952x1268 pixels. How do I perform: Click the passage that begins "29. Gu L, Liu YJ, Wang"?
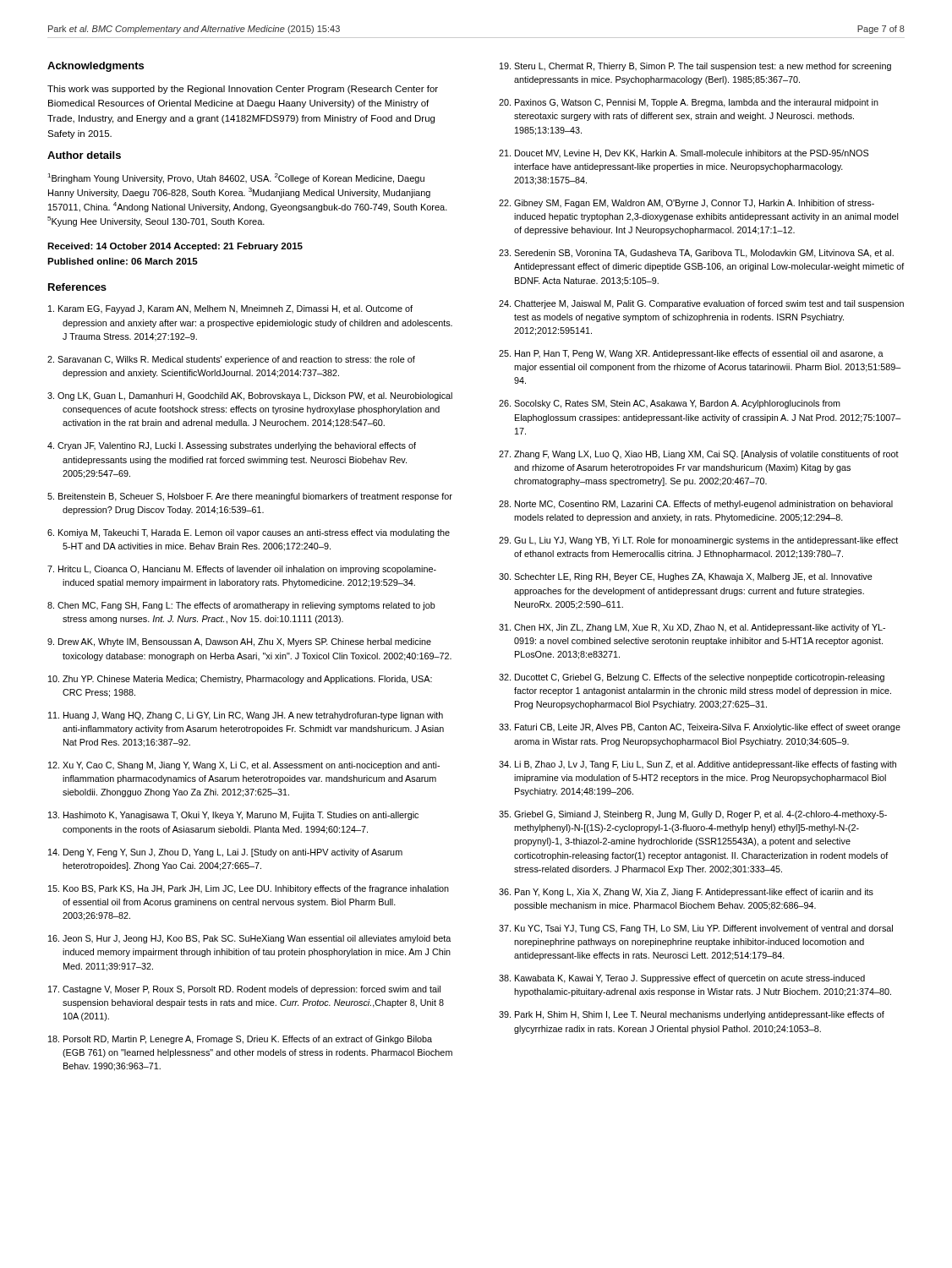(x=702, y=547)
